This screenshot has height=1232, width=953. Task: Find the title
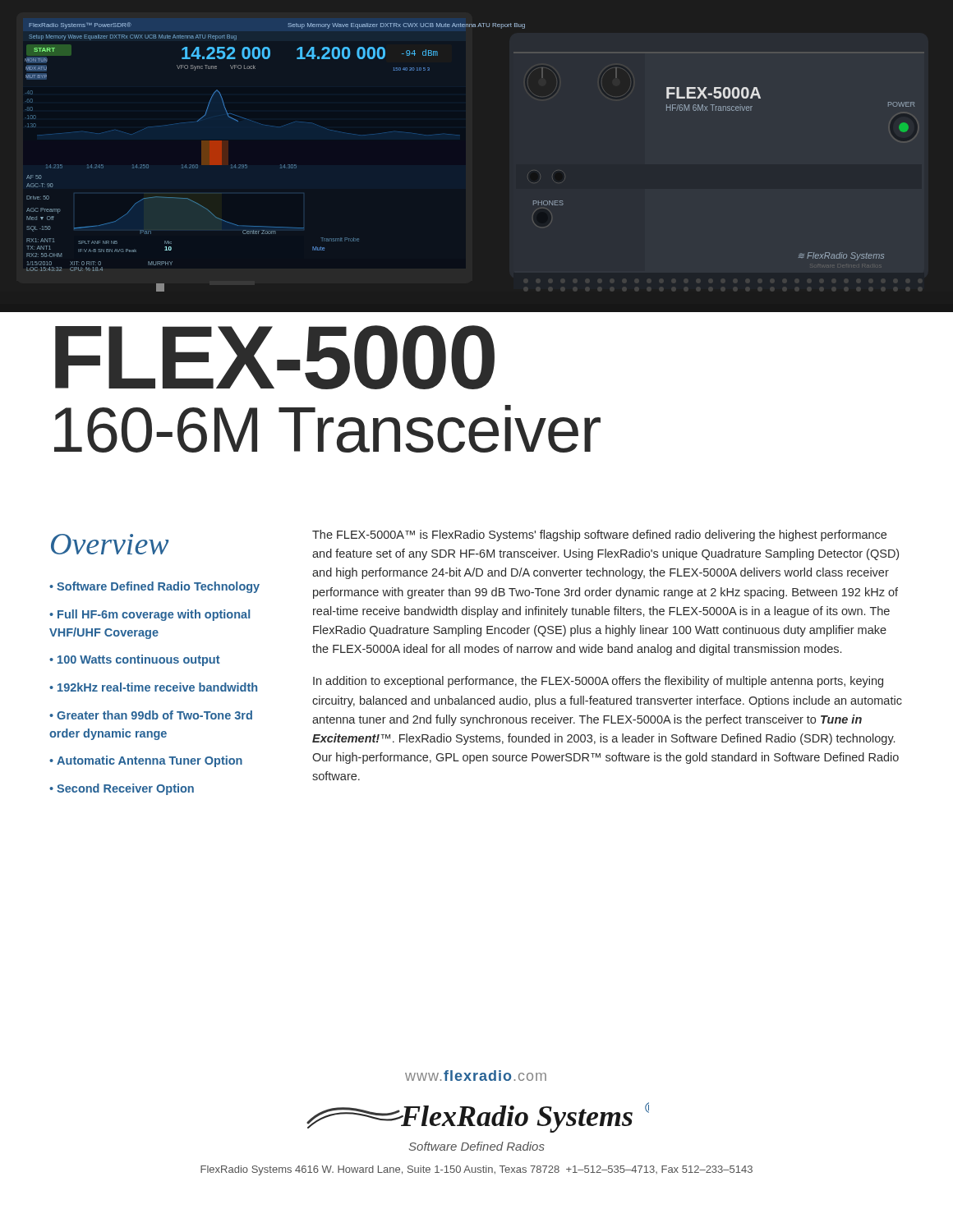(501, 389)
